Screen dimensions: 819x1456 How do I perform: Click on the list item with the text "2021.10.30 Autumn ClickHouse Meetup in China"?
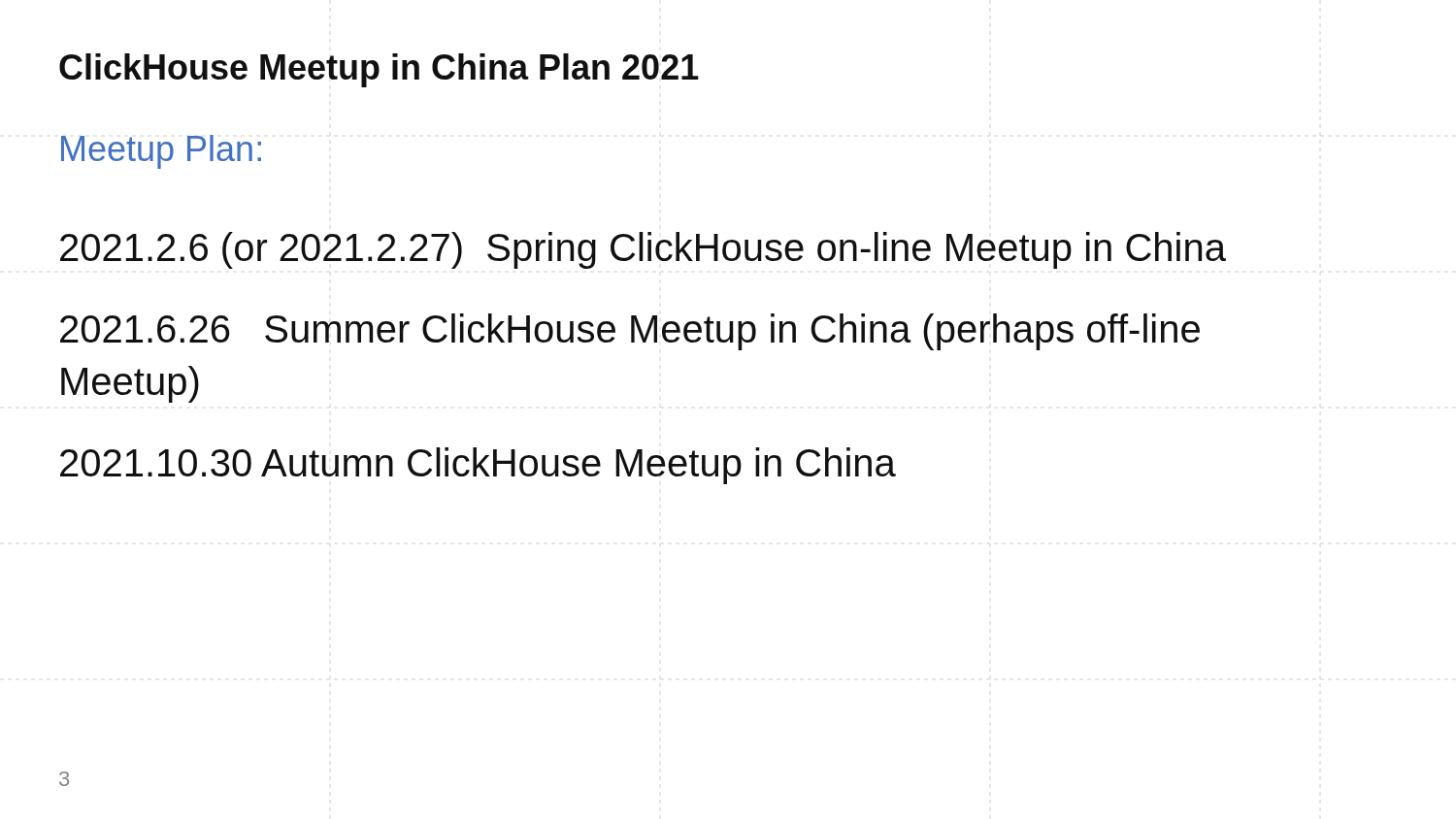pos(477,463)
